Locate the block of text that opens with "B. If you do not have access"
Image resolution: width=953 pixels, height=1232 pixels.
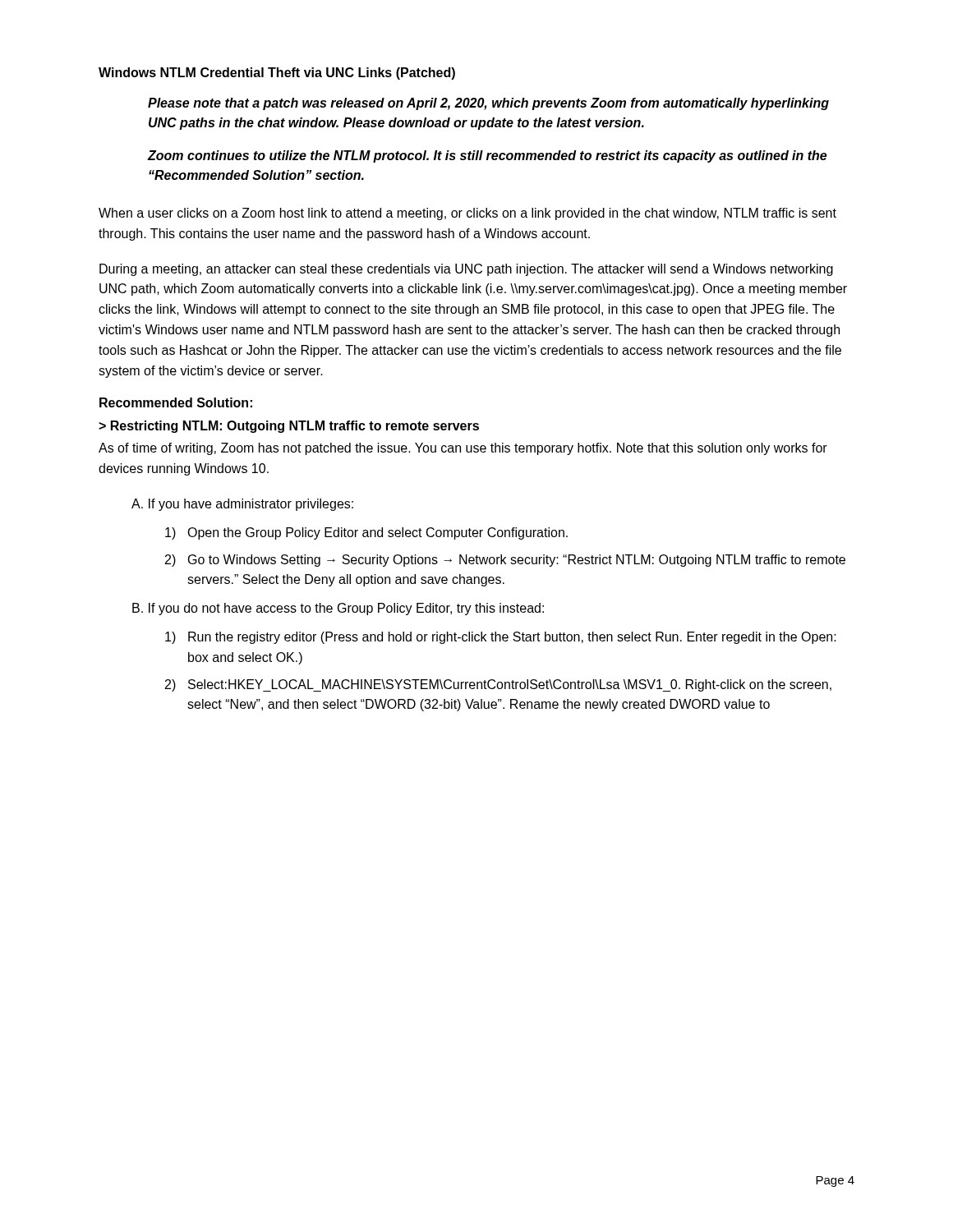click(338, 608)
